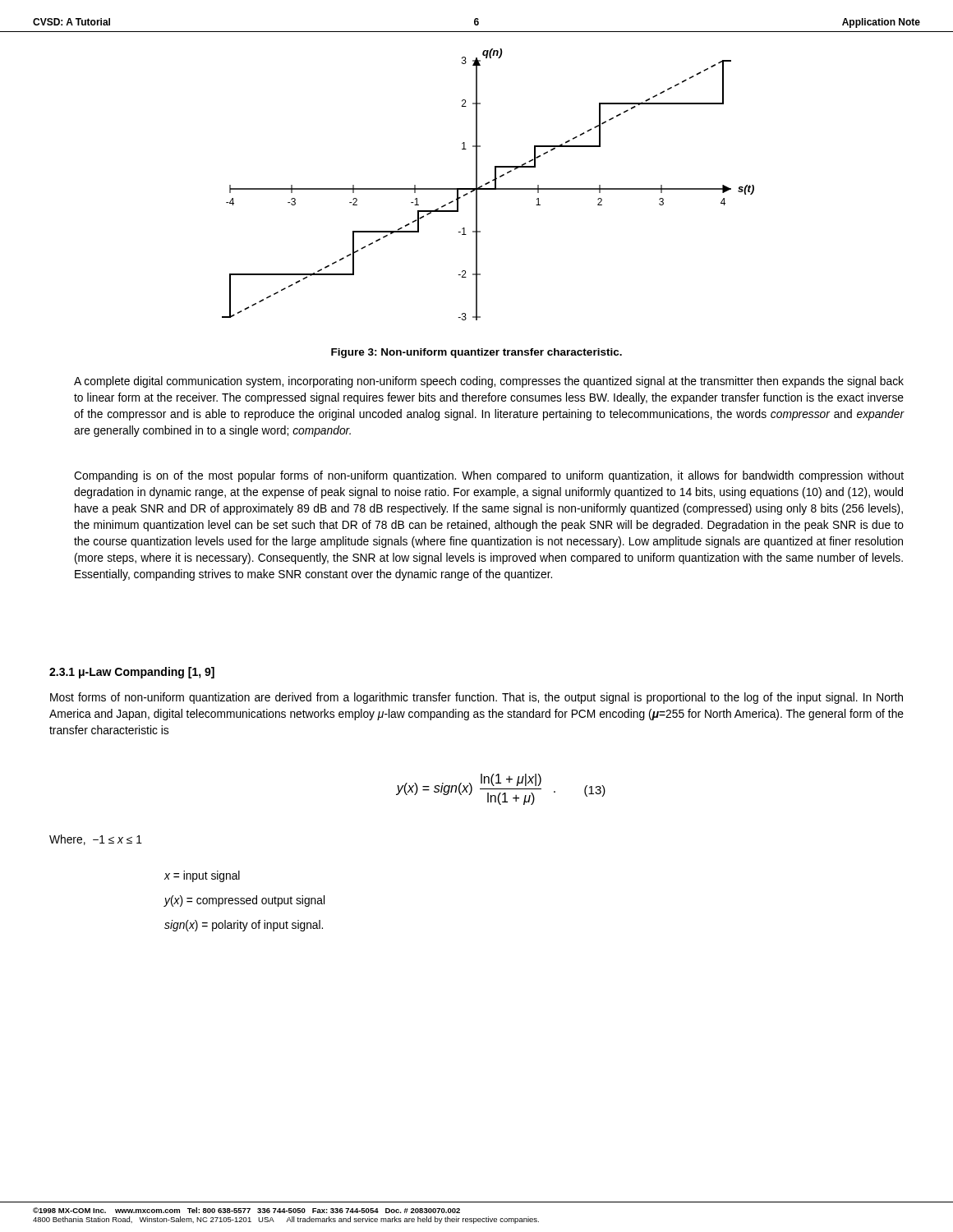The height and width of the screenshot is (1232, 953).
Task: Click on the region starting "Companding is on of the"
Action: [x=489, y=526]
